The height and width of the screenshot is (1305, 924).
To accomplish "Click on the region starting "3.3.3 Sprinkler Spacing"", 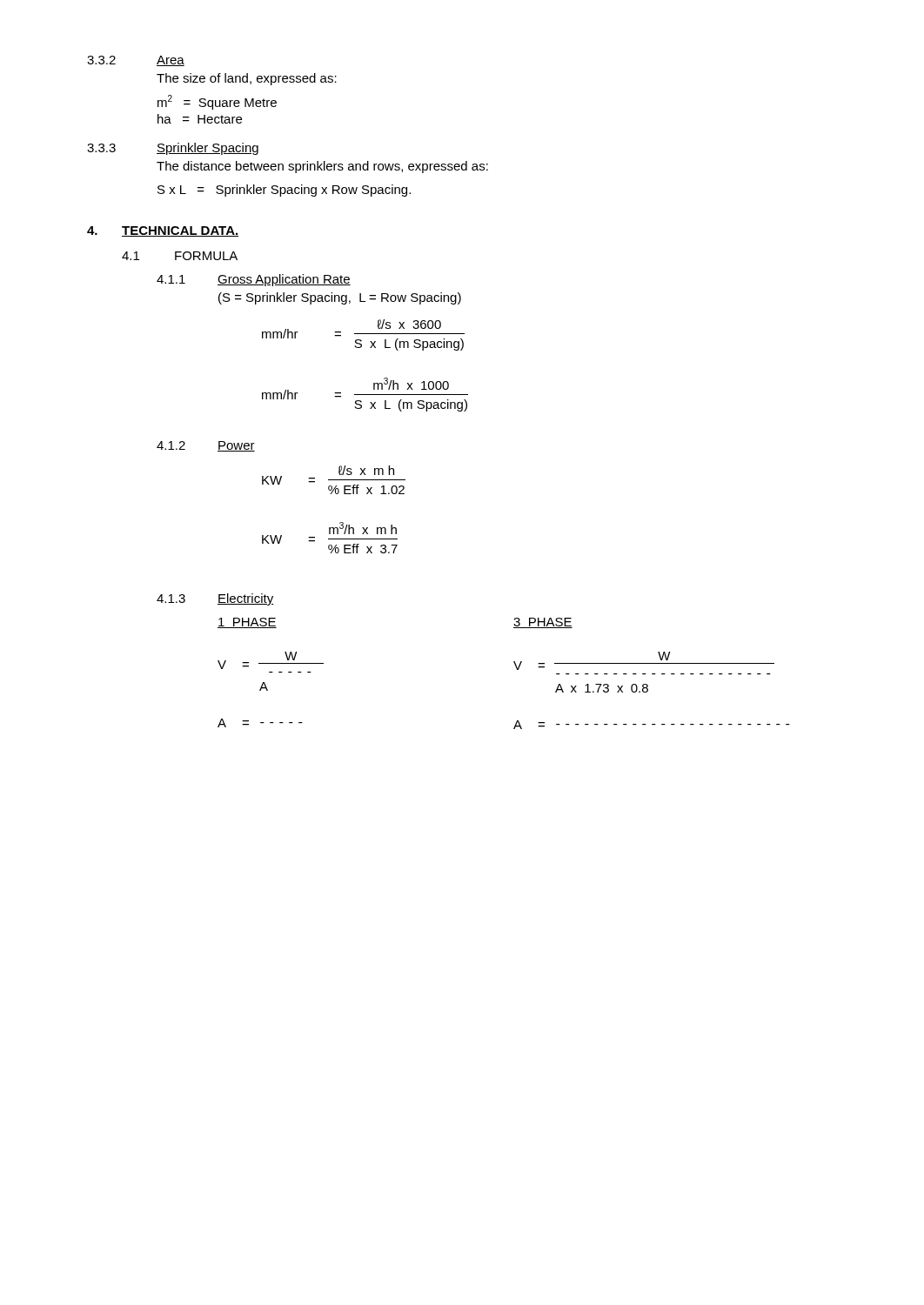I will 173,147.
